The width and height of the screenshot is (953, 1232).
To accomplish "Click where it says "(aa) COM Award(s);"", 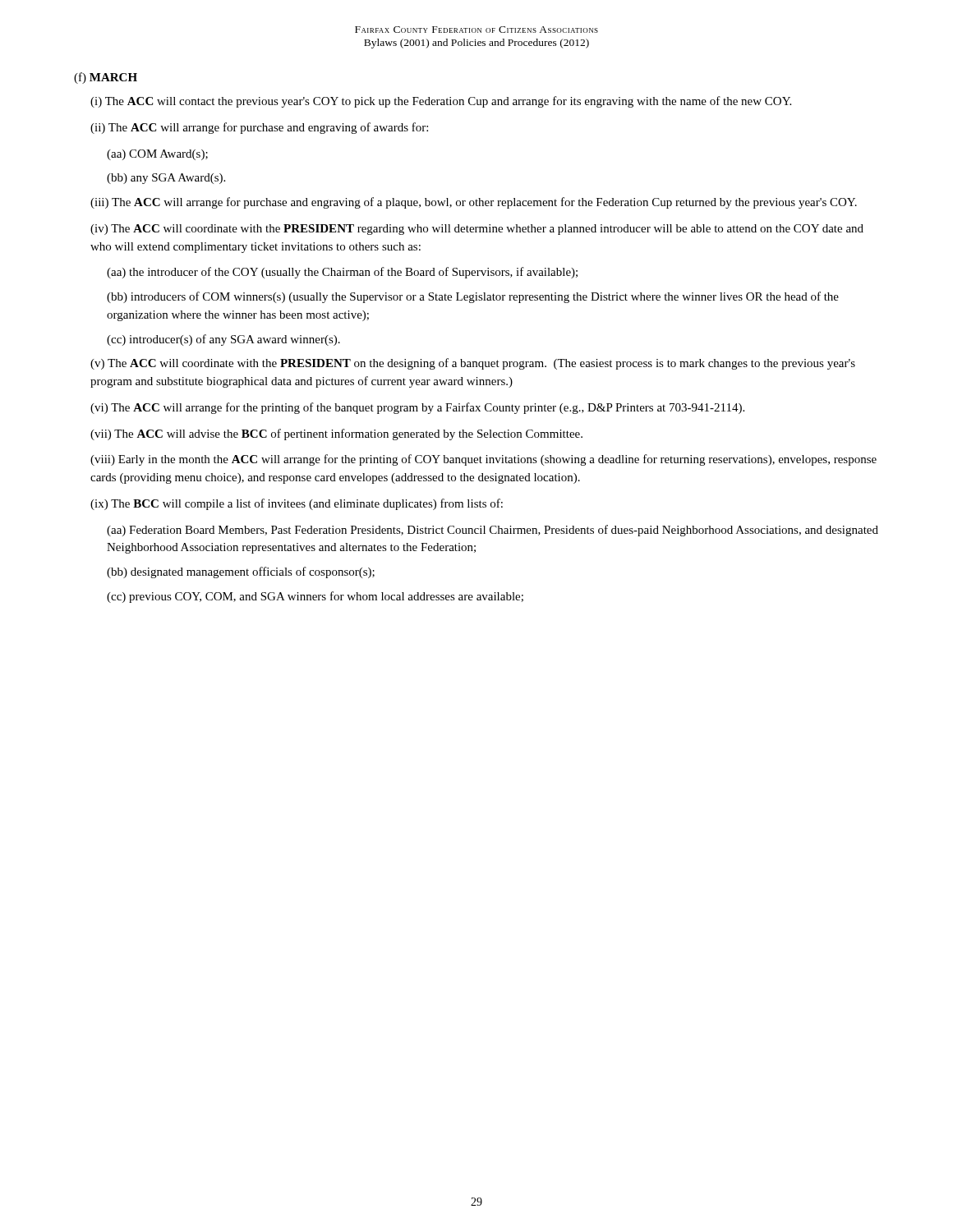I will (x=158, y=153).
